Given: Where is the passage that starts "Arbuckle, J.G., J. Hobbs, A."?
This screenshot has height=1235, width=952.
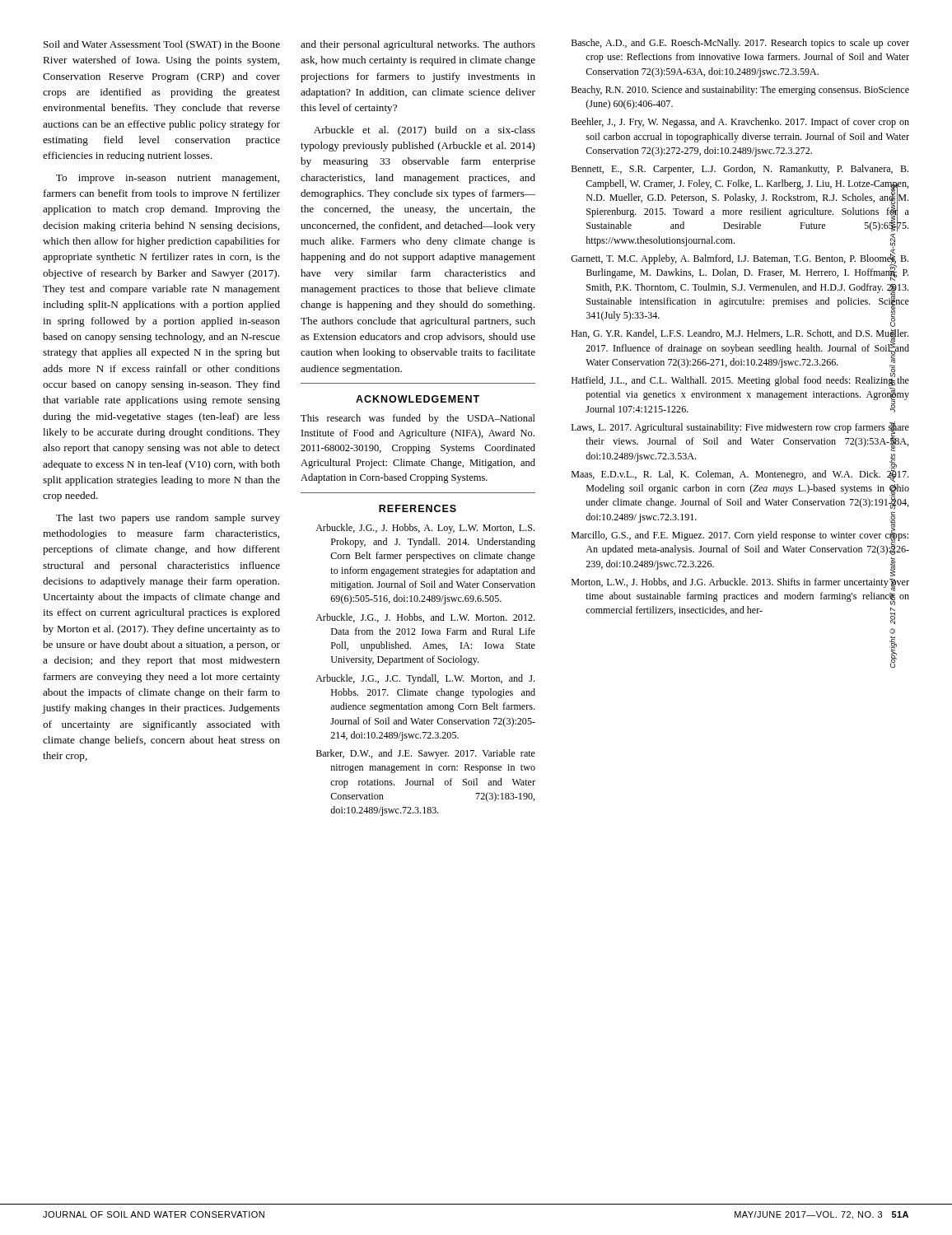Looking at the screenshot, I should (425, 564).
